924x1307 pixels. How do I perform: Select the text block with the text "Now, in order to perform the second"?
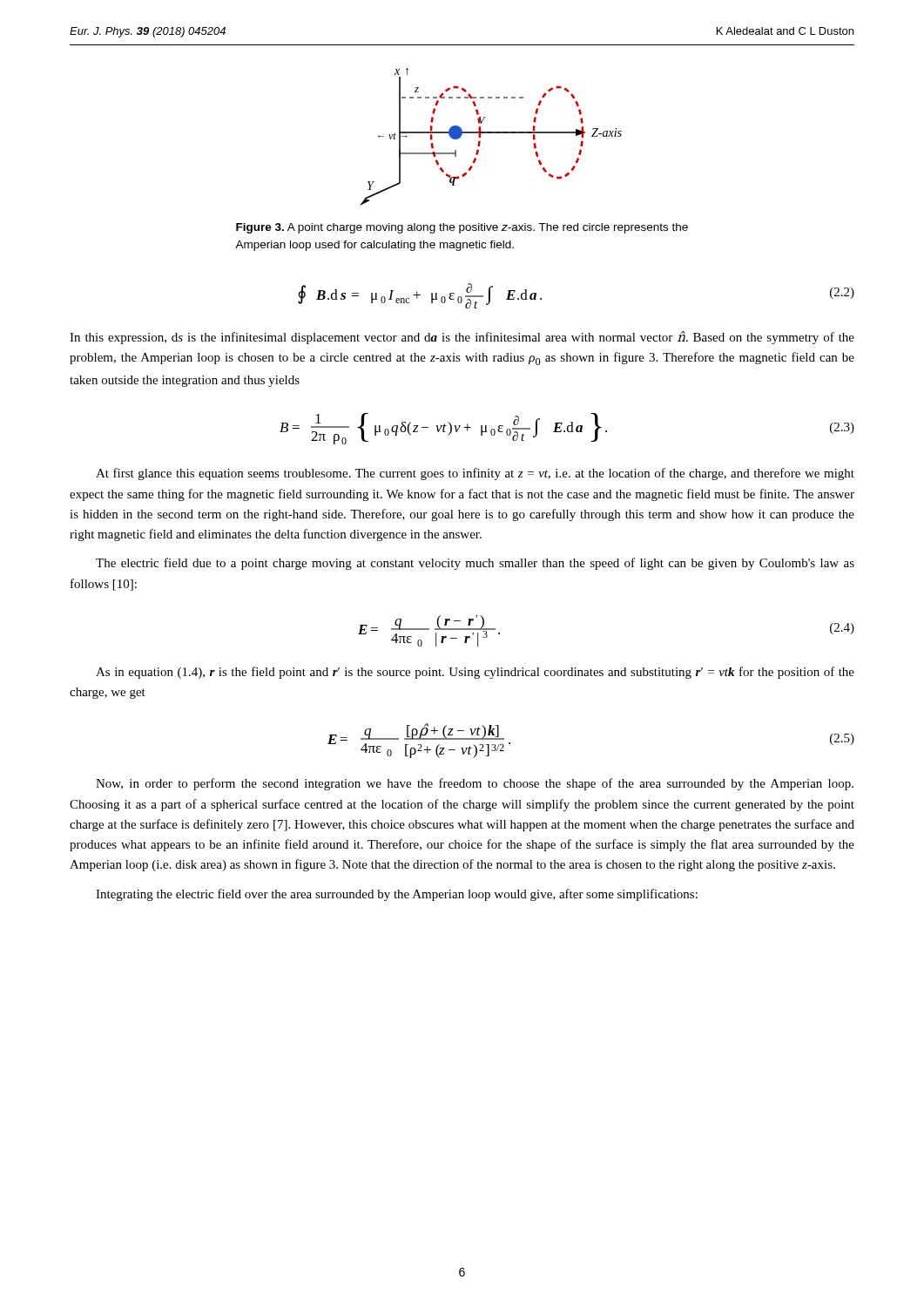coord(462,839)
